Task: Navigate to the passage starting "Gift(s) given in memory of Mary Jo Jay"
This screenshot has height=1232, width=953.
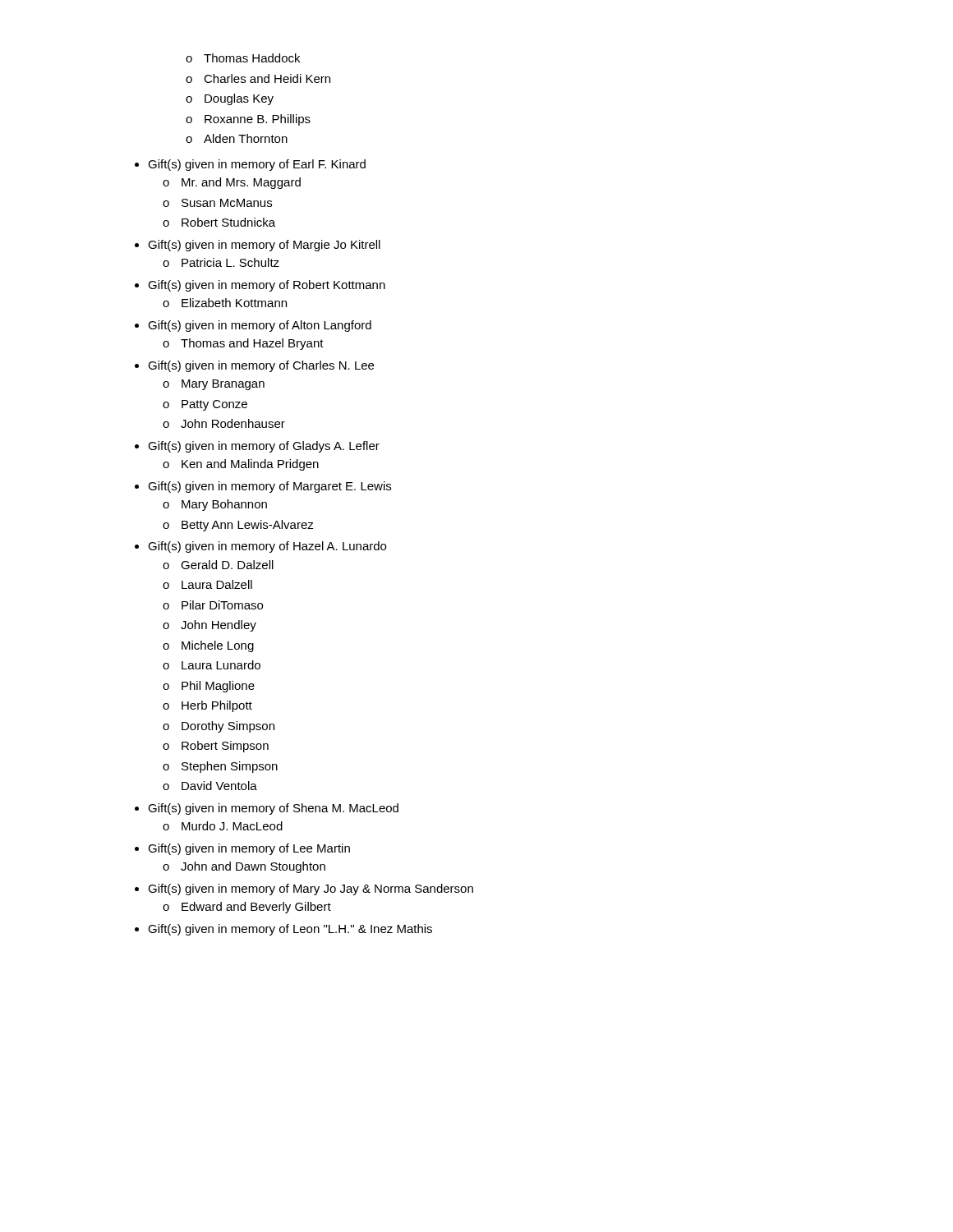Action: (x=311, y=890)
